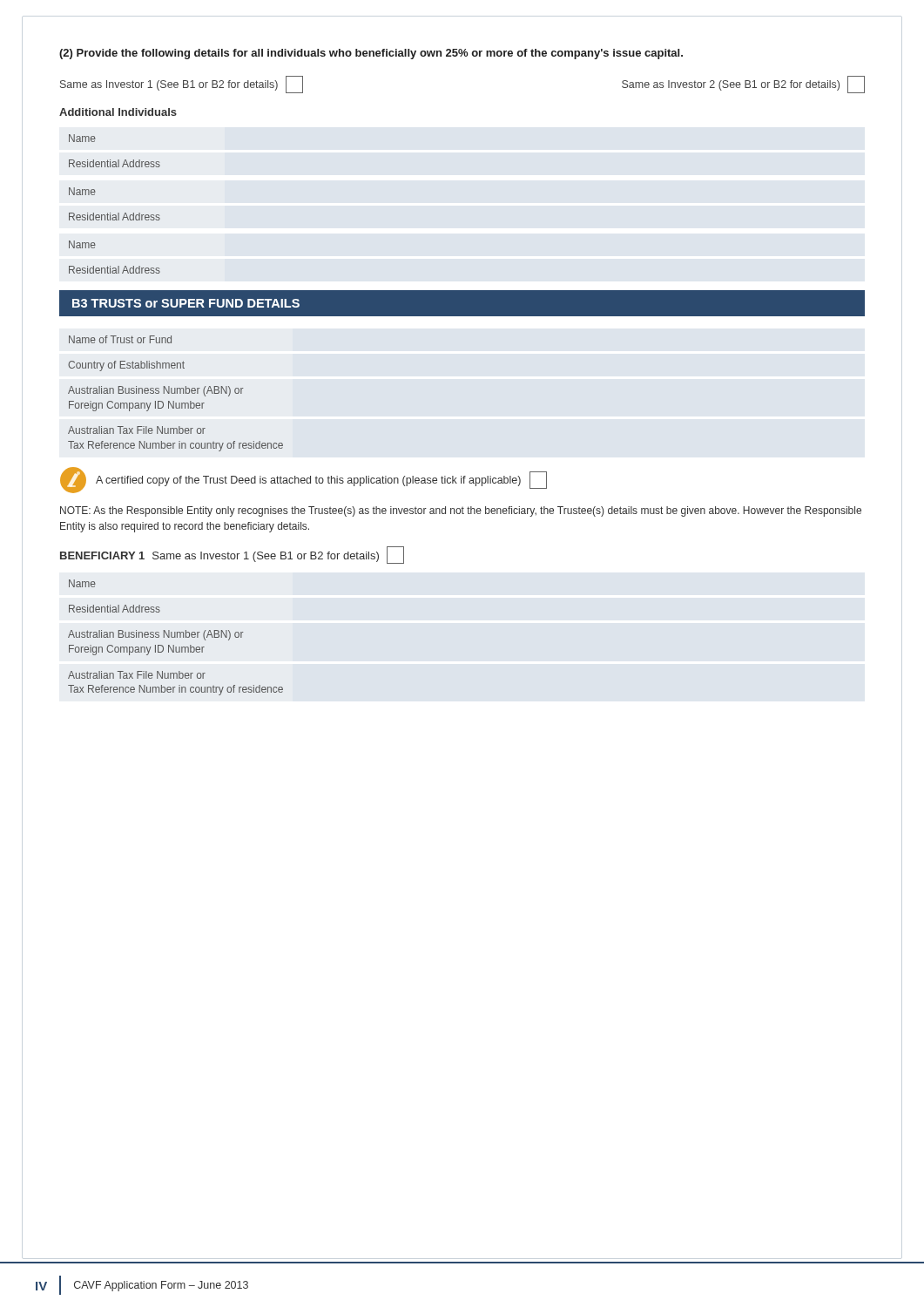Locate the table with the text "Name Residential Address Name"
This screenshot has width=924, height=1307.
pos(462,204)
